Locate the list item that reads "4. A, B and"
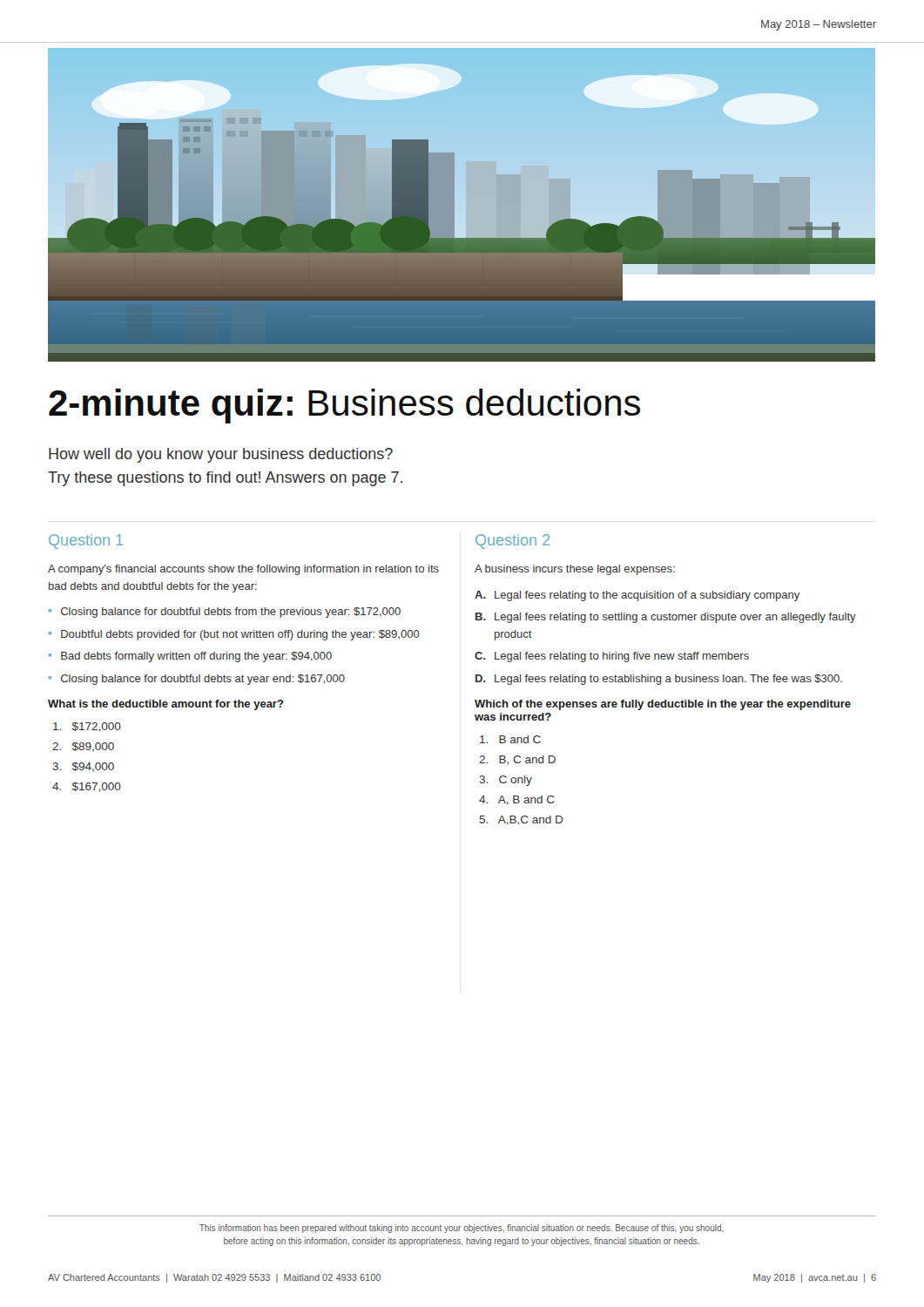 517,799
